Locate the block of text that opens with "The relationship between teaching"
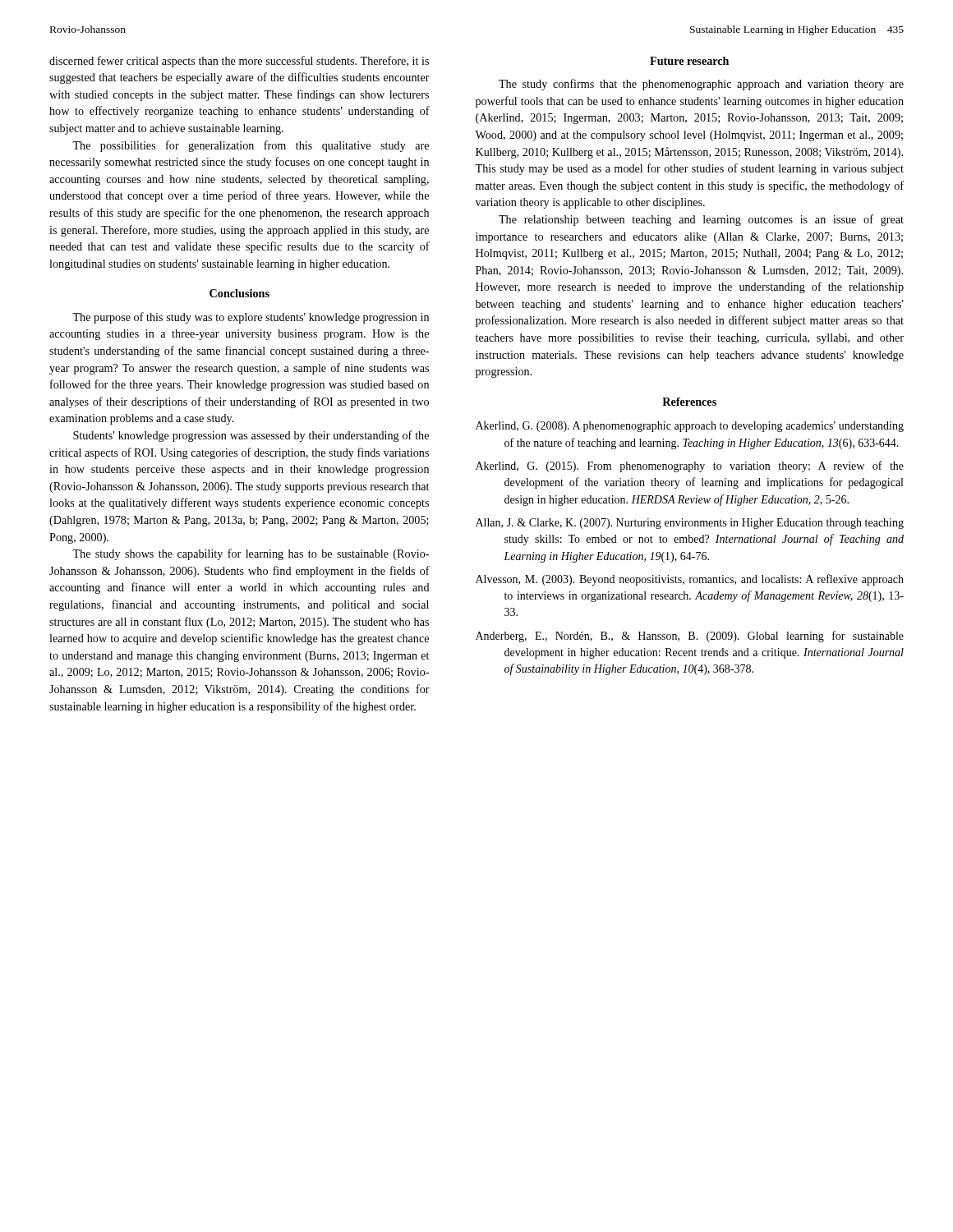This screenshot has width=953, height=1232. pyautogui.click(x=689, y=296)
